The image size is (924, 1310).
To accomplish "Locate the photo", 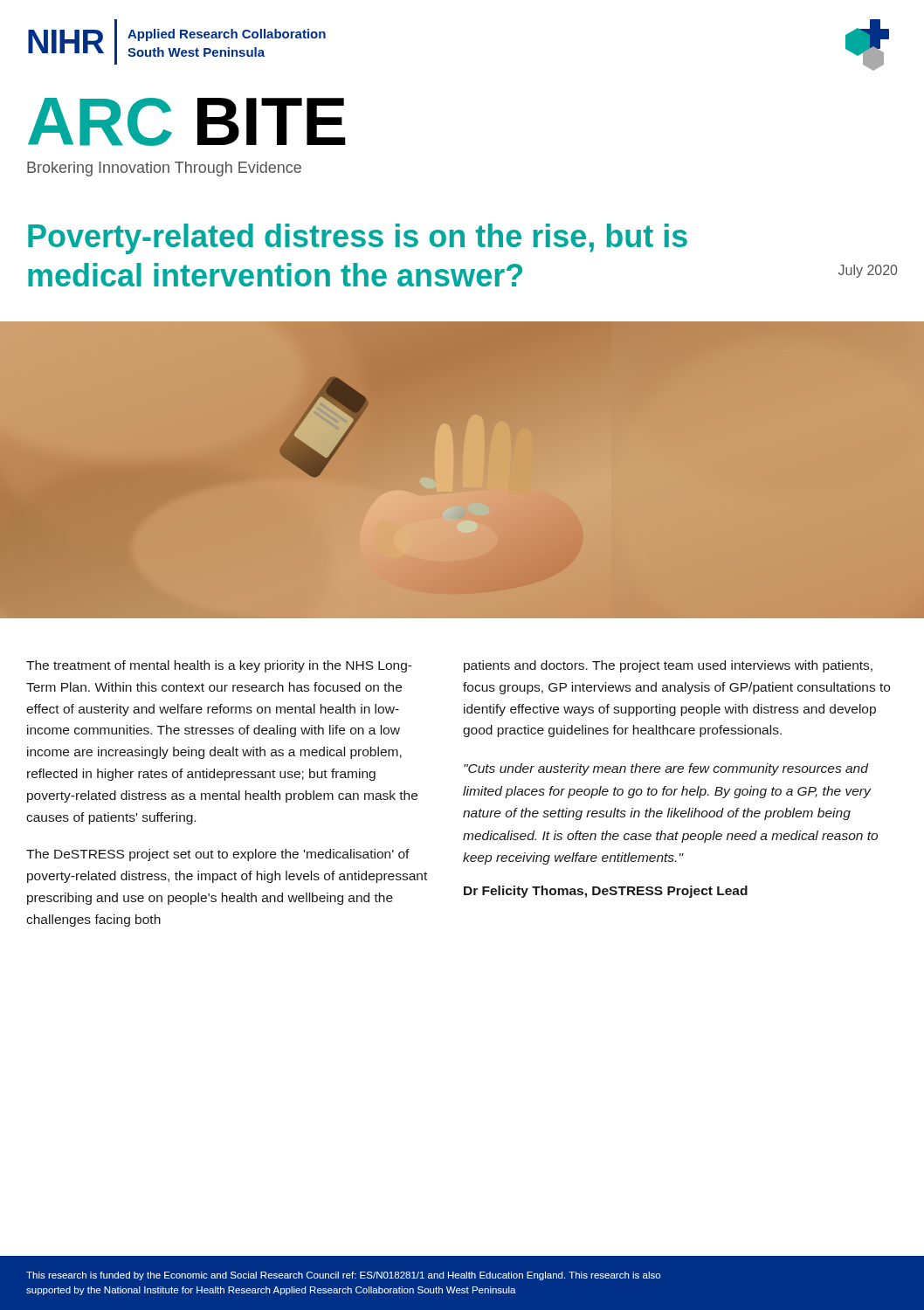I will coord(462,470).
